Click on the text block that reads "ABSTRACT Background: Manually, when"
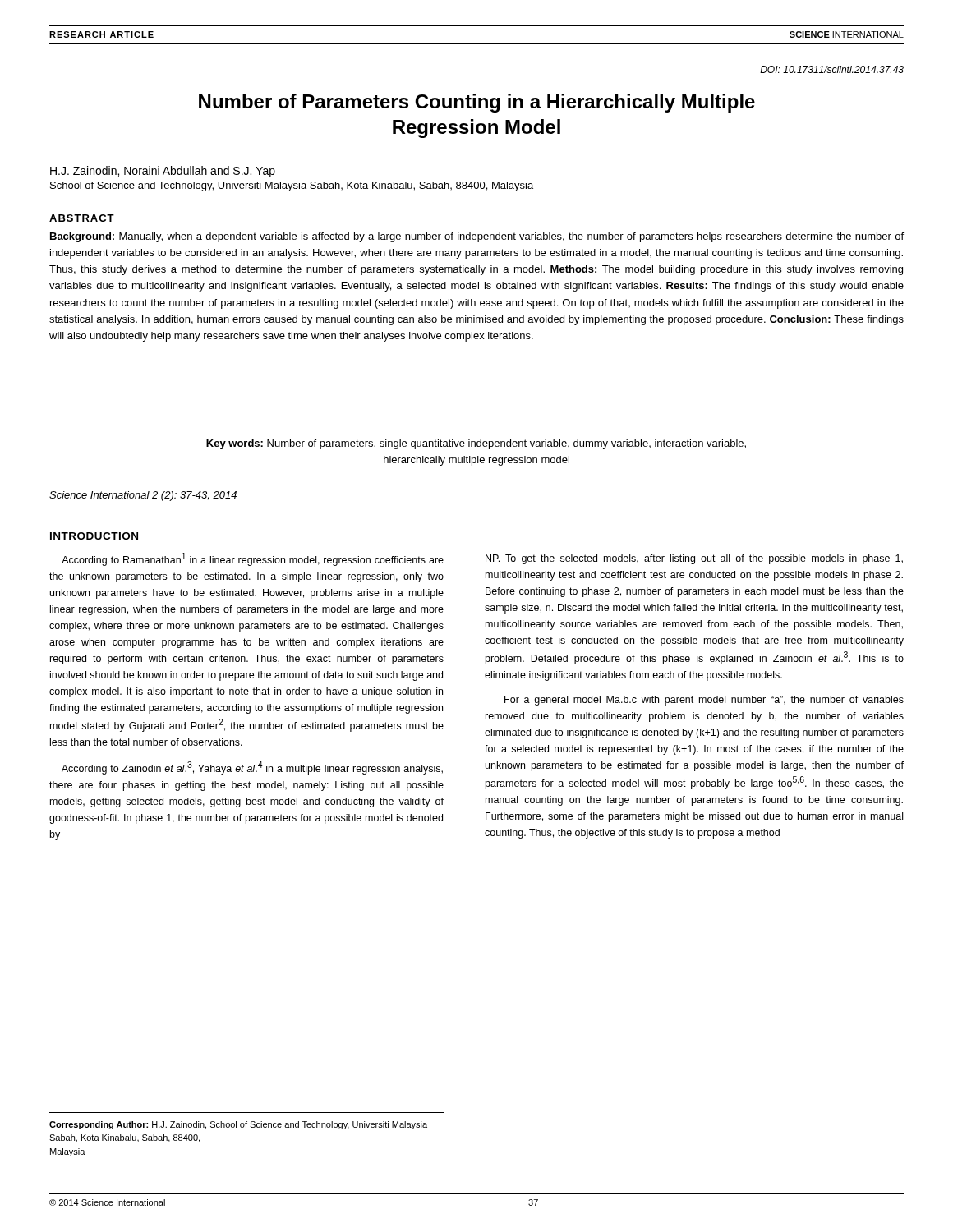The image size is (953, 1232). tap(476, 278)
